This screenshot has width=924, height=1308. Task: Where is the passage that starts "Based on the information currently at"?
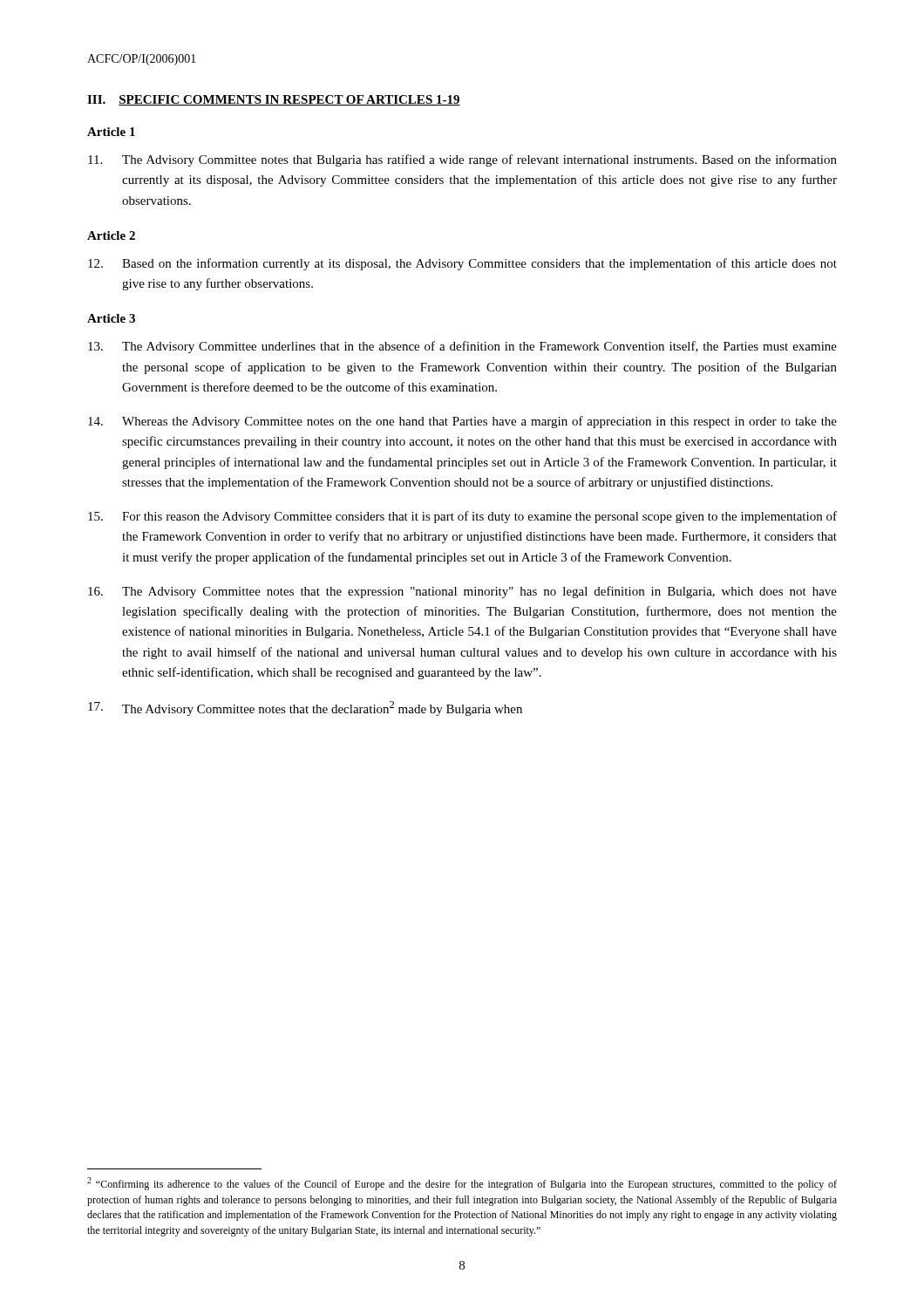(x=462, y=274)
